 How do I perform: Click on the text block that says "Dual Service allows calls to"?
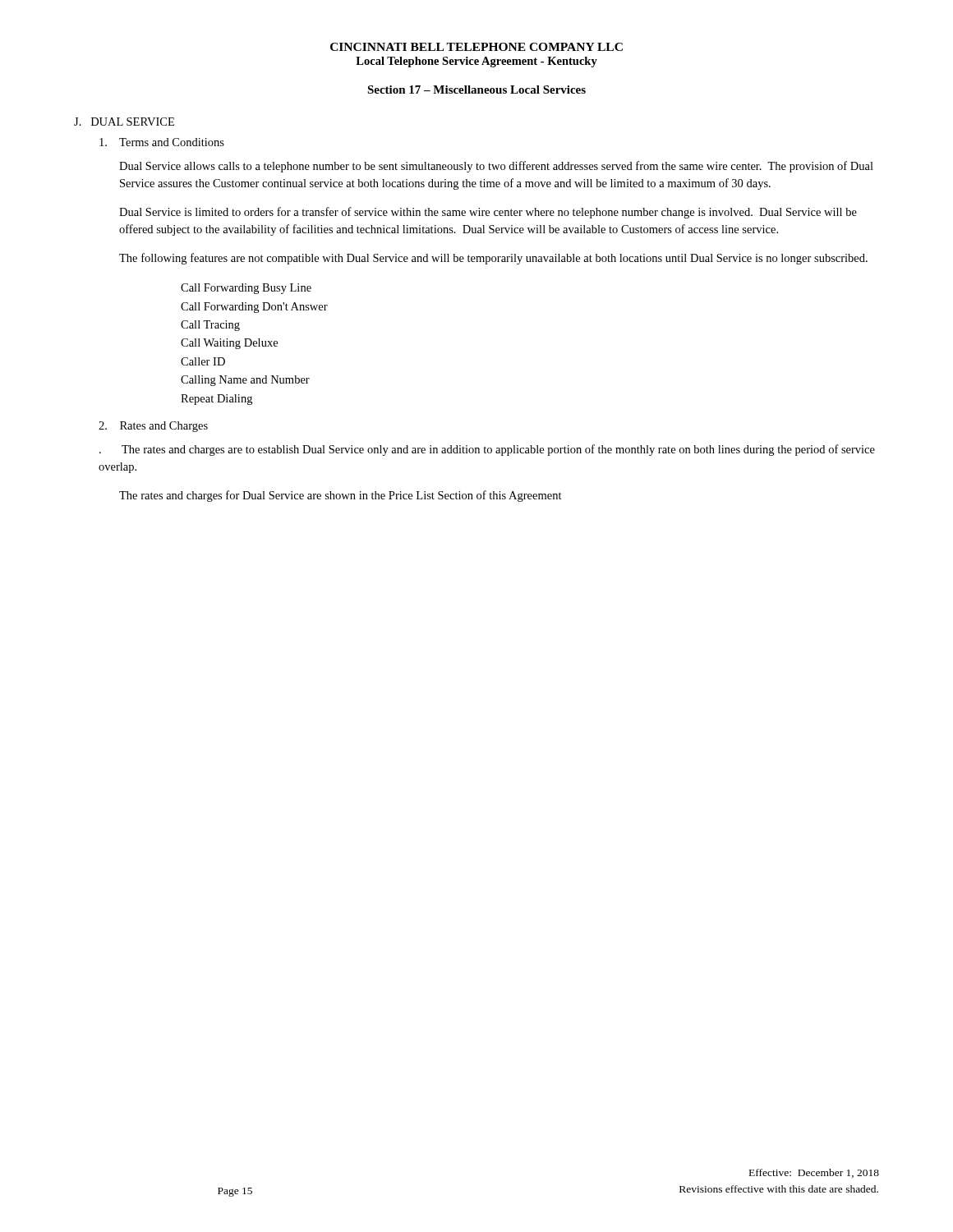point(496,175)
